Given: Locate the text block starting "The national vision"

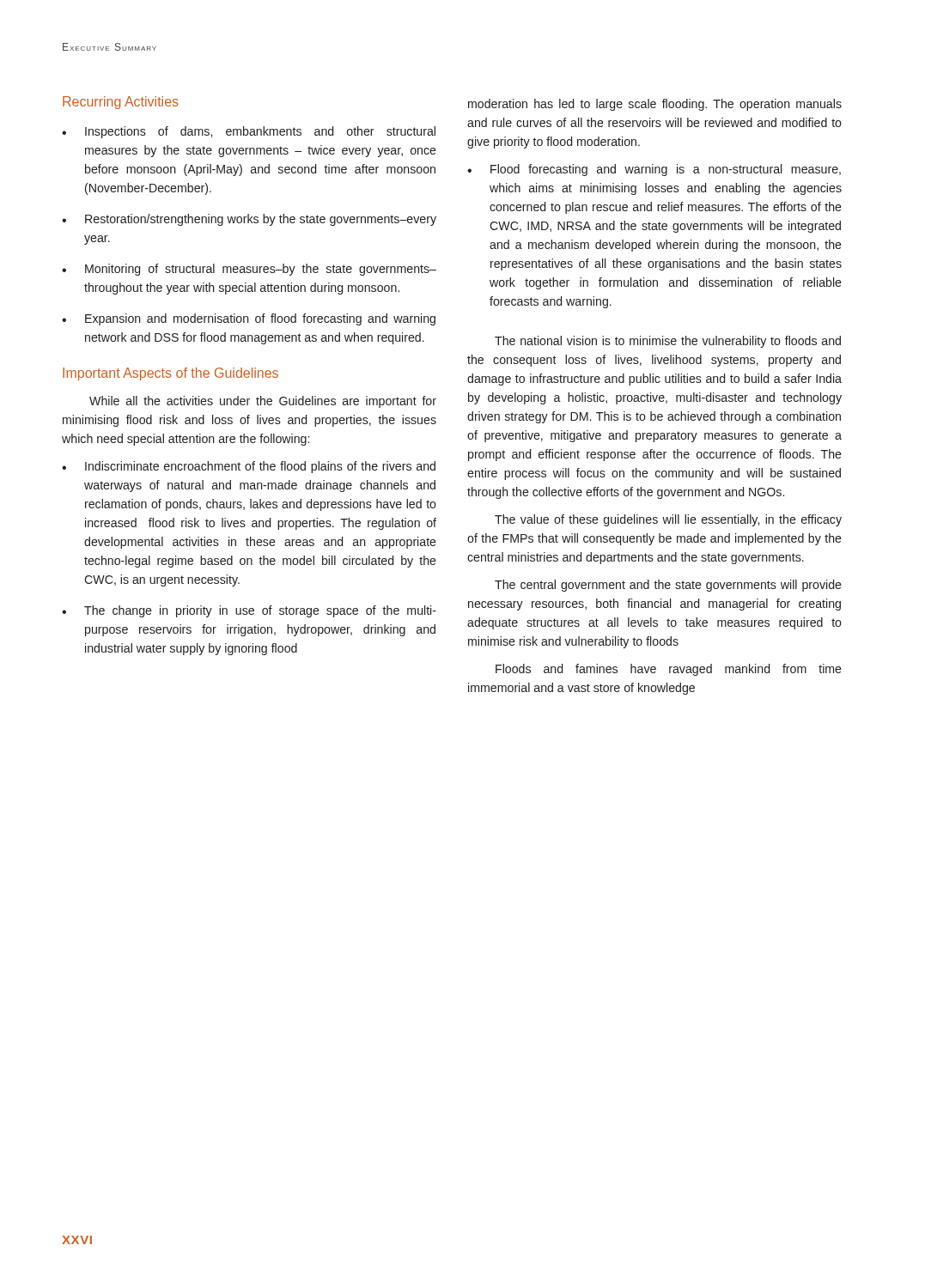Looking at the screenshot, I should (x=654, y=416).
